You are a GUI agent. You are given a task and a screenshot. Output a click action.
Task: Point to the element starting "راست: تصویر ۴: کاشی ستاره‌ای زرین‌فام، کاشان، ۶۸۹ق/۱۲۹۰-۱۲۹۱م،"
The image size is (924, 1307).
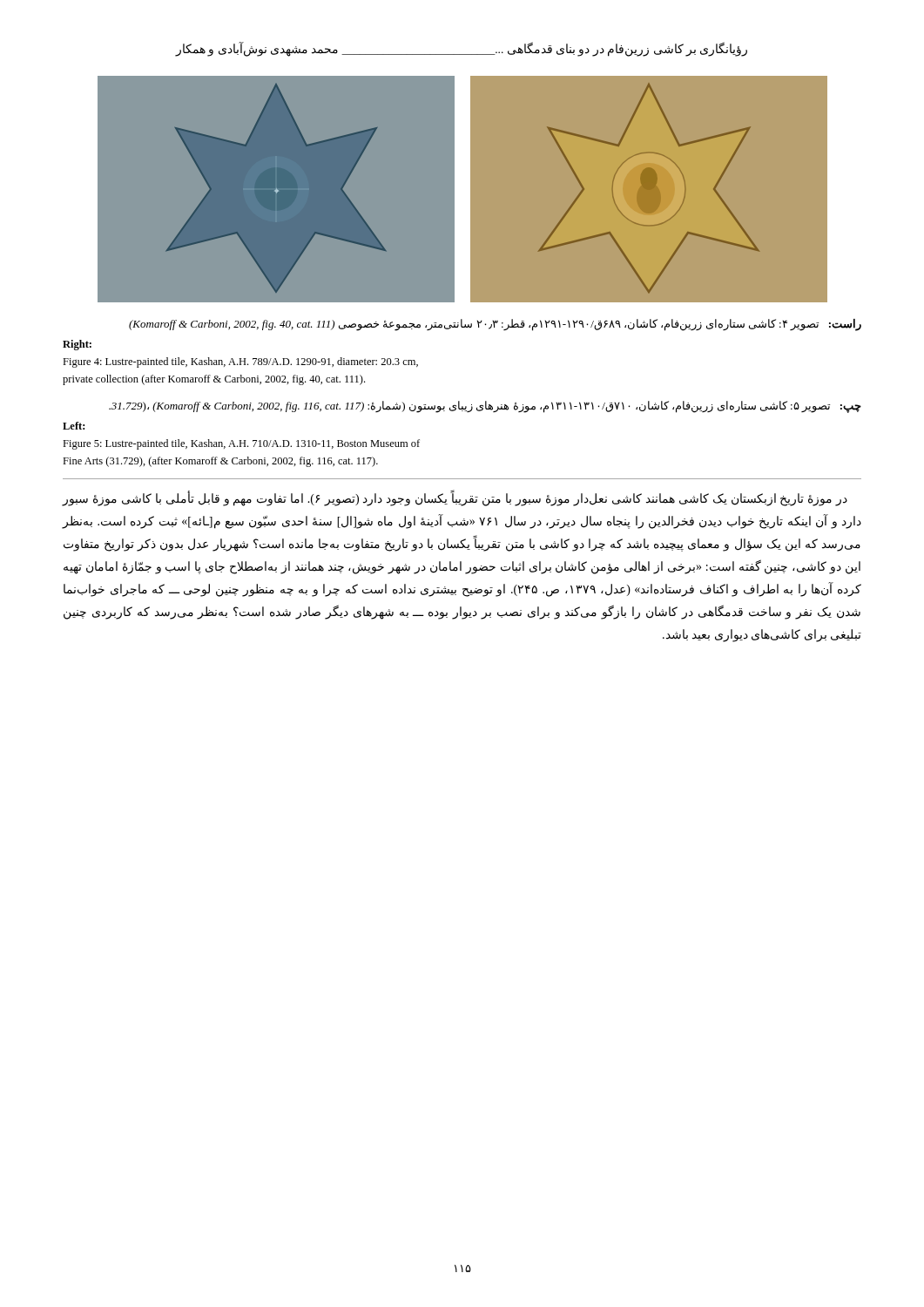[495, 324]
